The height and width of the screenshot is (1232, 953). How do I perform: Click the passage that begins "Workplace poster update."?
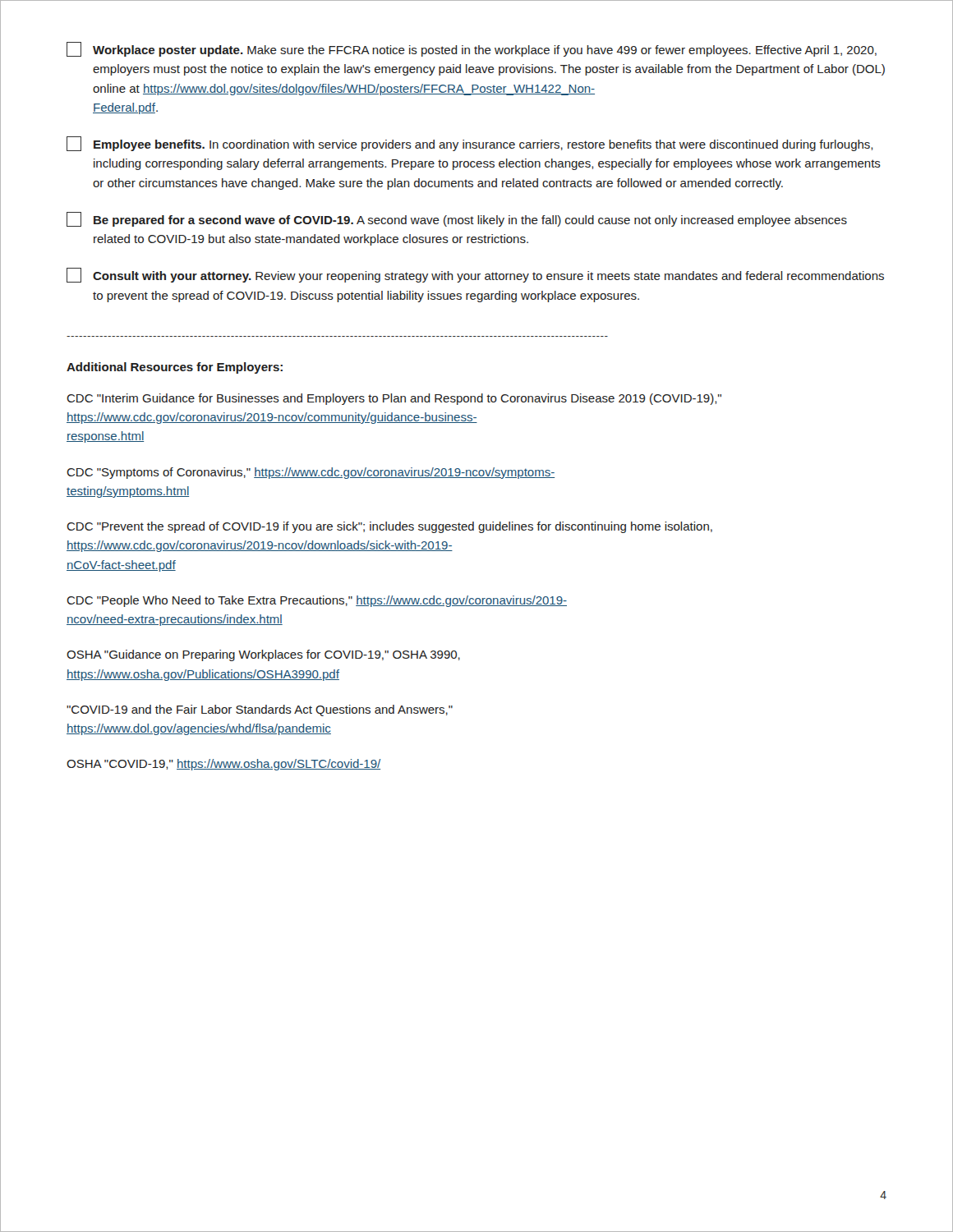pyautogui.click(x=476, y=78)
